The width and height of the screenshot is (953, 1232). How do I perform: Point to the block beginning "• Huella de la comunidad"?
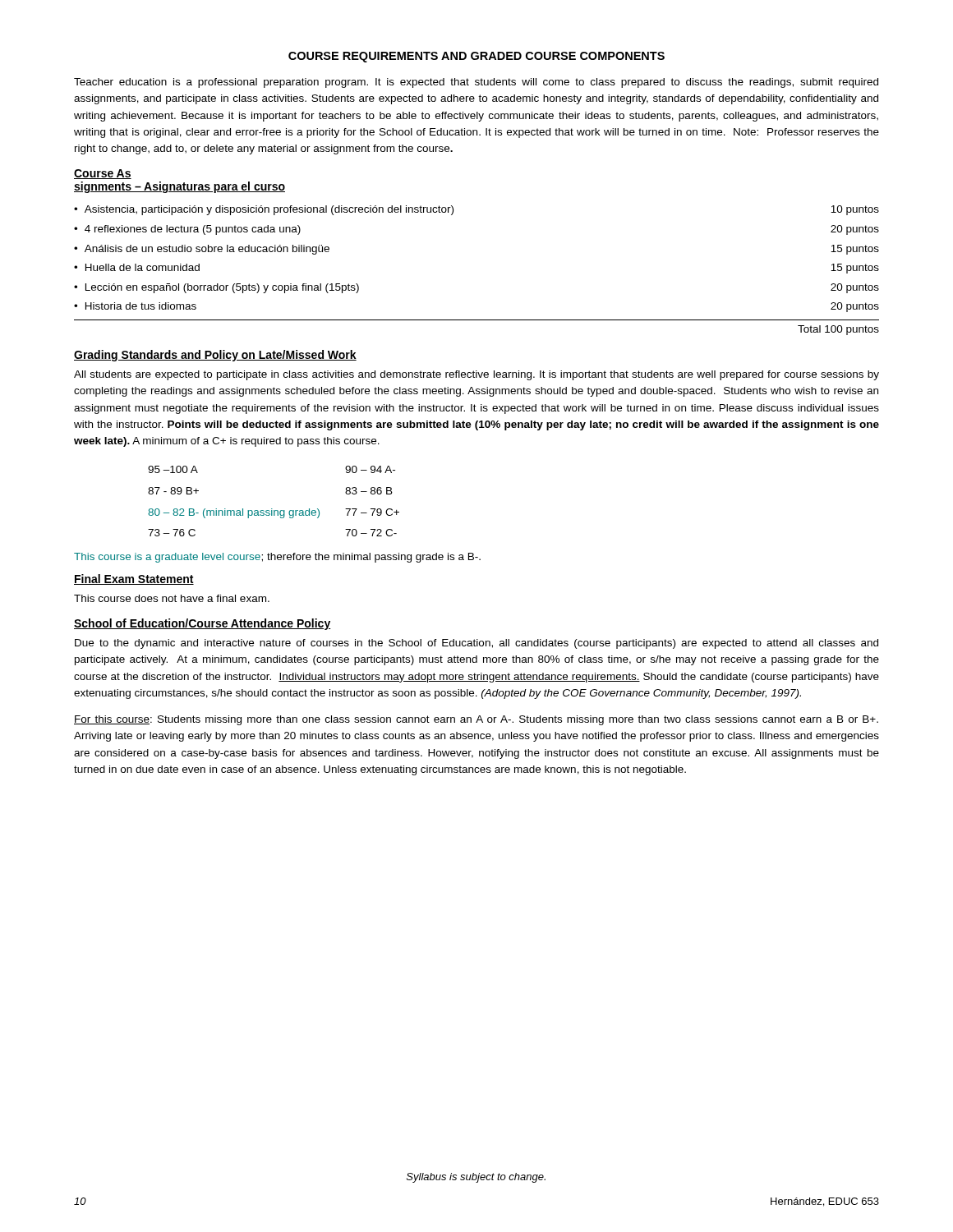(135, 268)
